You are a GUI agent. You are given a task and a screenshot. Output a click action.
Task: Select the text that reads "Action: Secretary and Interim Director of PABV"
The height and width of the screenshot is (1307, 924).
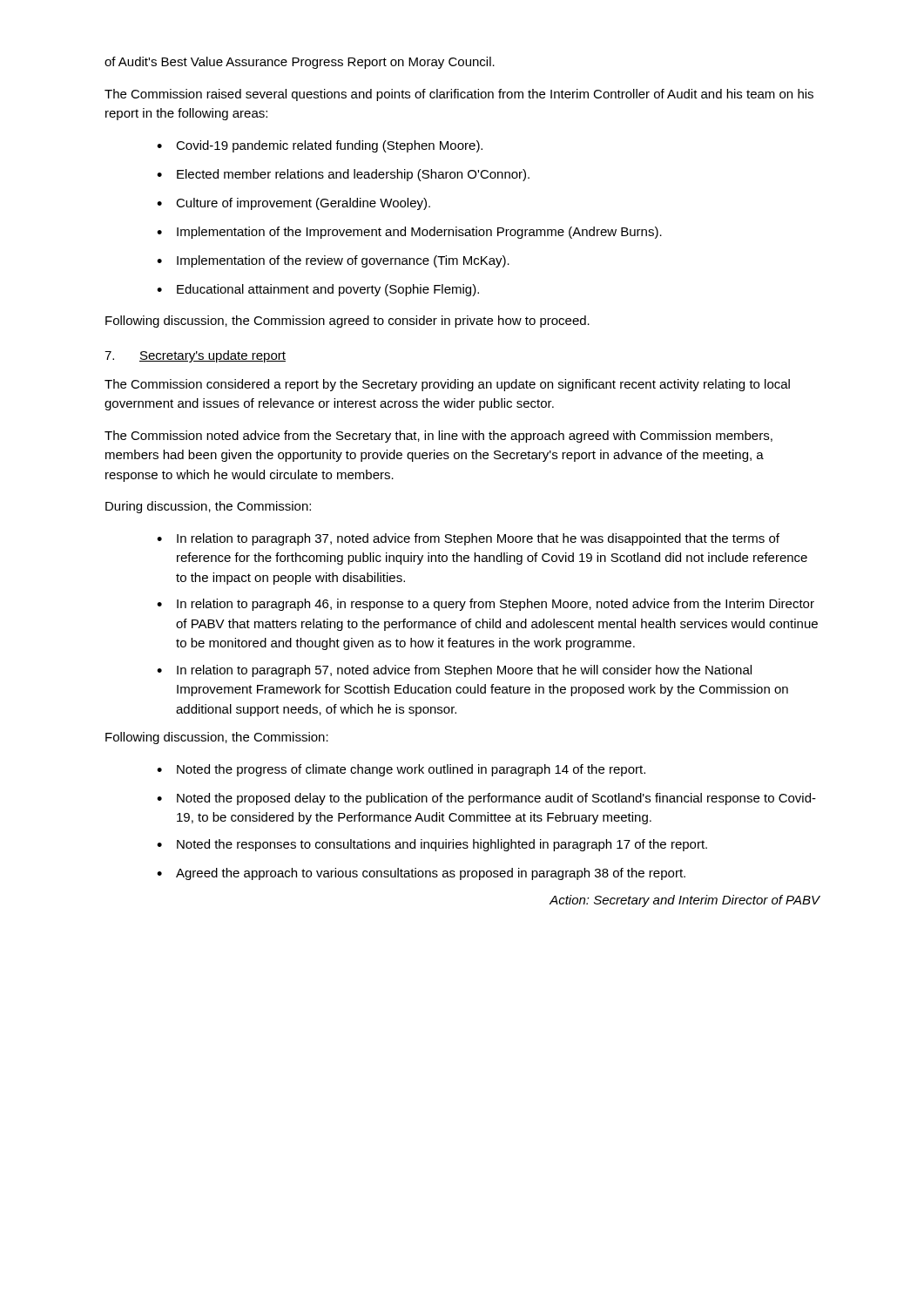[x=685, y=900]
